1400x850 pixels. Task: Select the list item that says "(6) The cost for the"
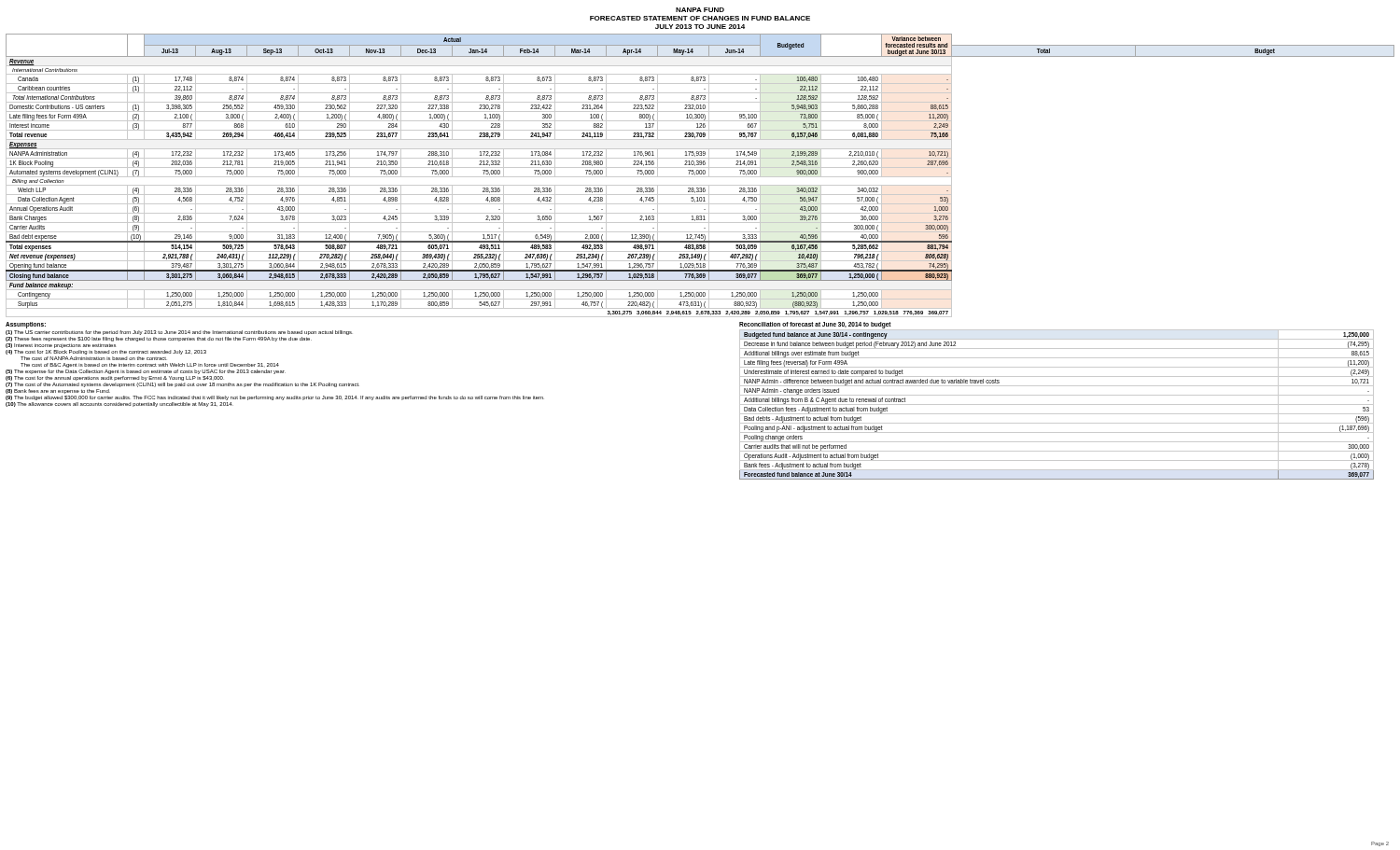(x=115, y=378)
